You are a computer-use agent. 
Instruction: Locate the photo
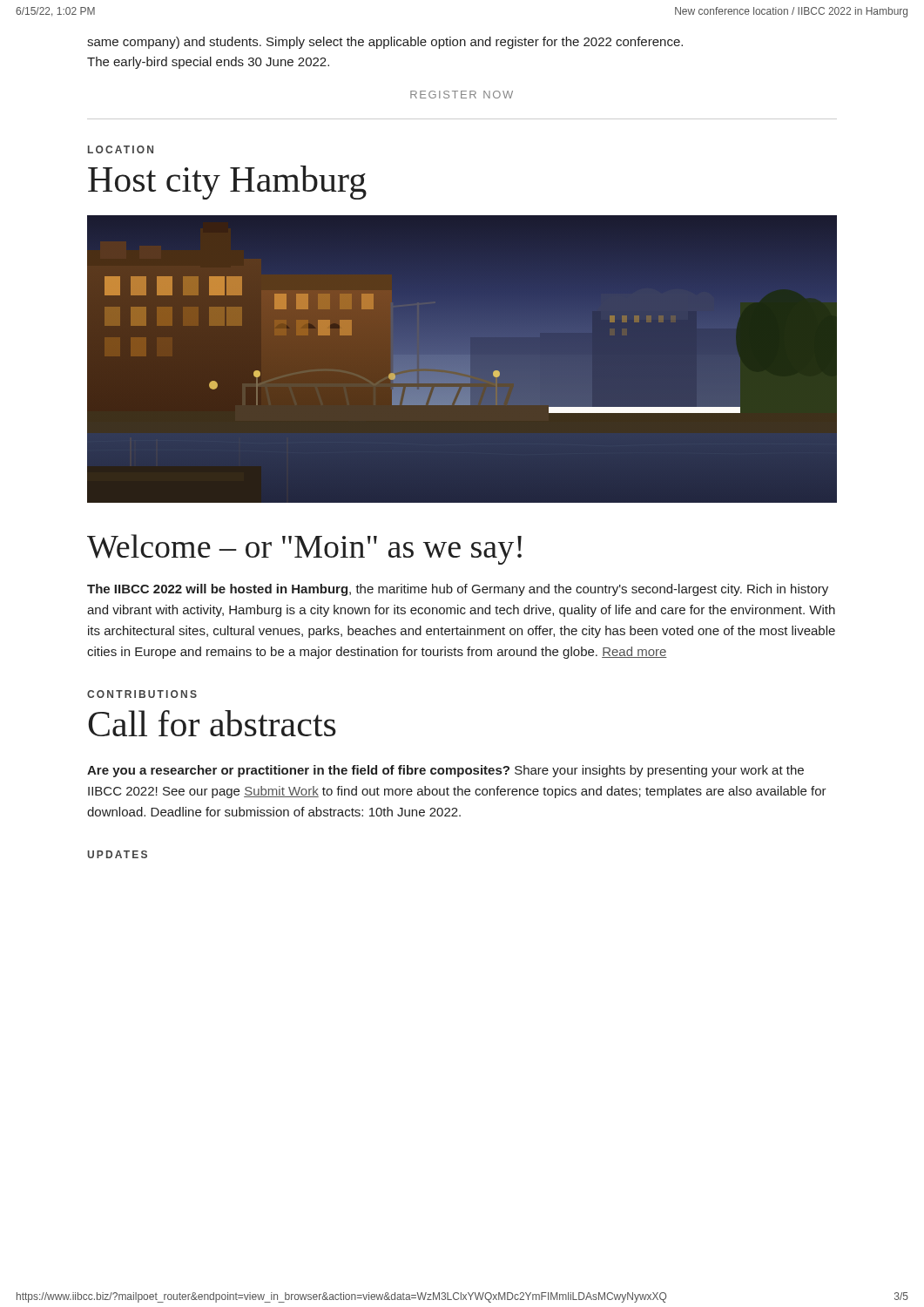pyautogui.click(x=462, y=359)
